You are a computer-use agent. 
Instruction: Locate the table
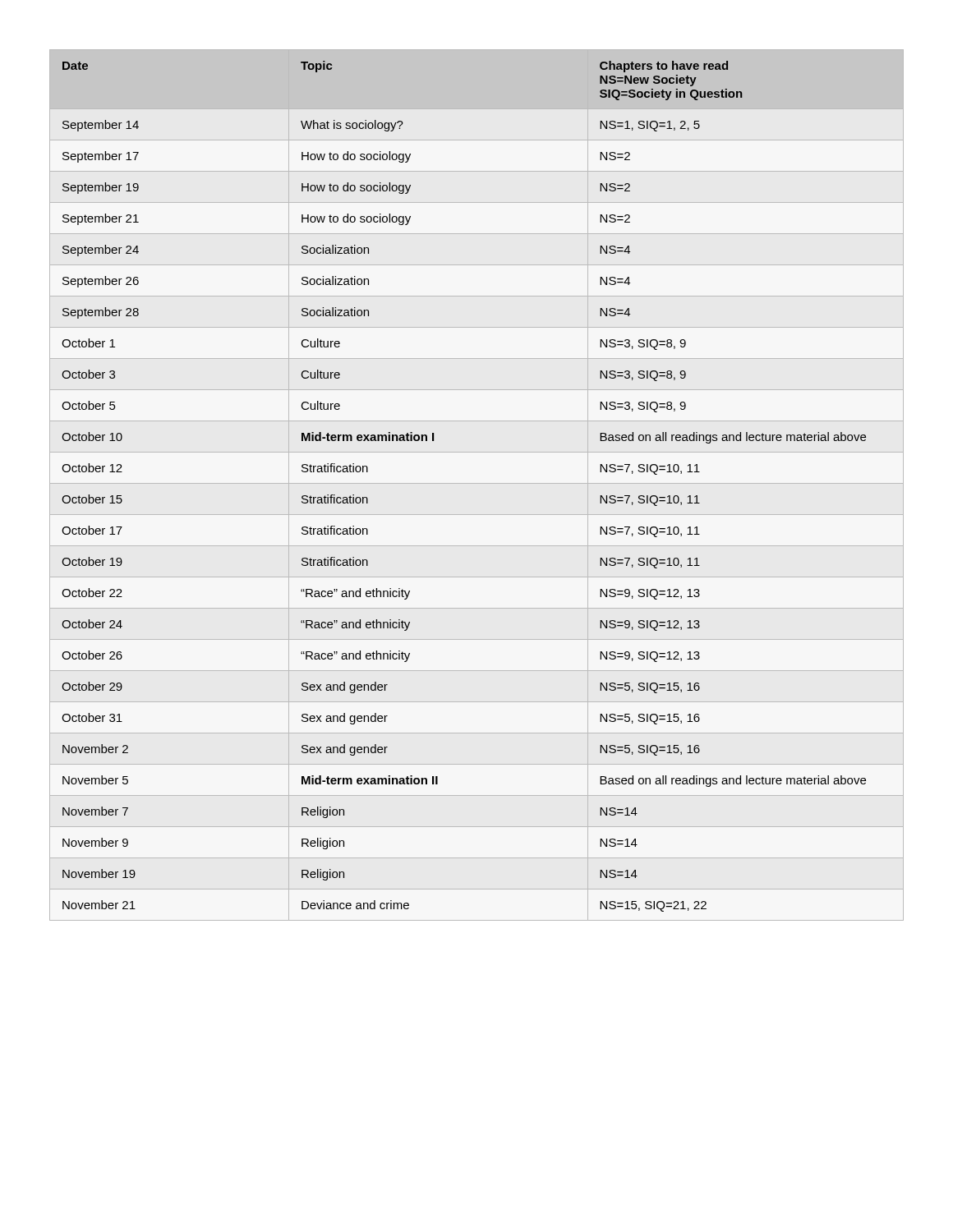pyautogui.click(x=476, y=485)
